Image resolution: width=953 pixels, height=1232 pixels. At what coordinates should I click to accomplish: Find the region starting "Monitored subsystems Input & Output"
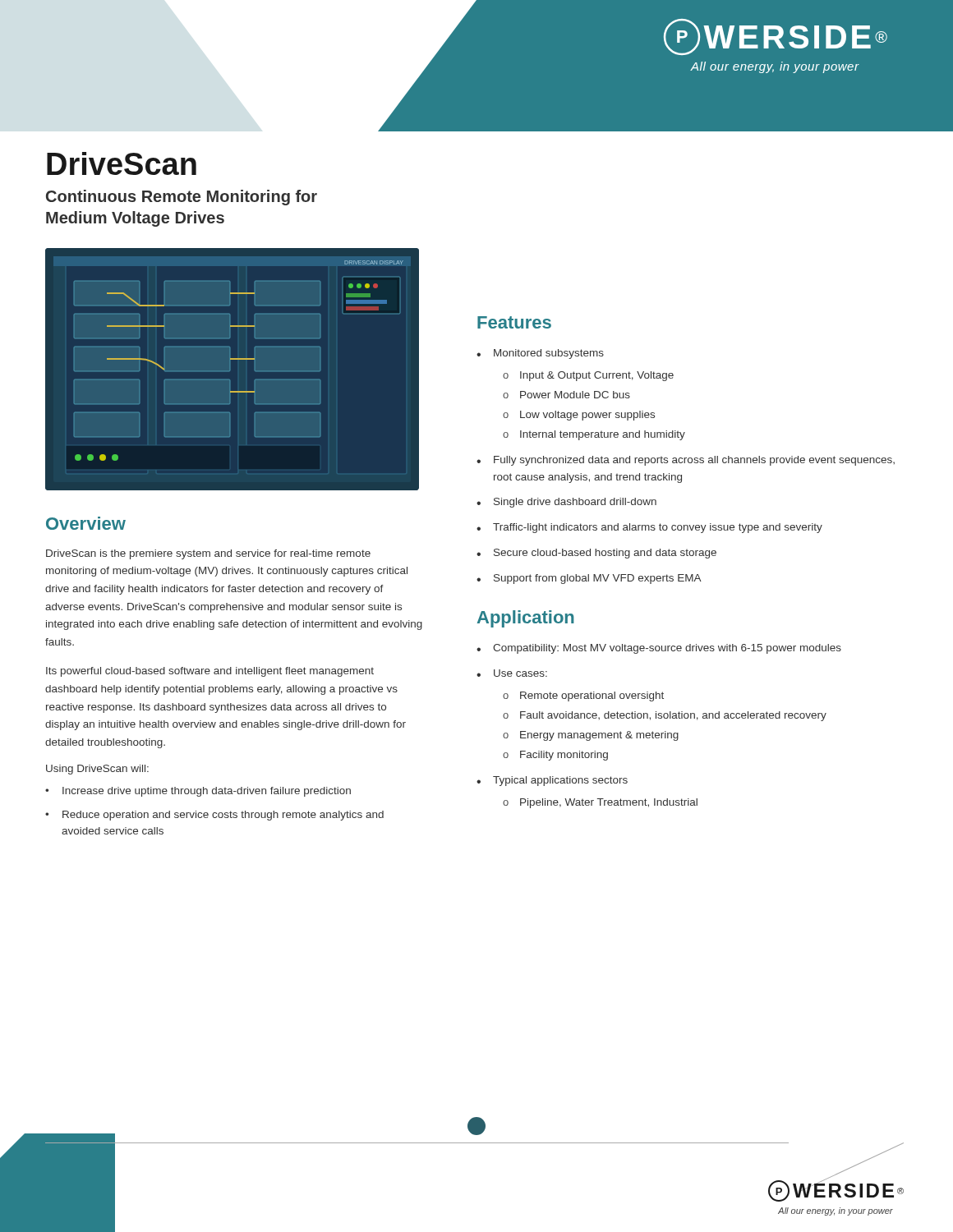(549, 354)
